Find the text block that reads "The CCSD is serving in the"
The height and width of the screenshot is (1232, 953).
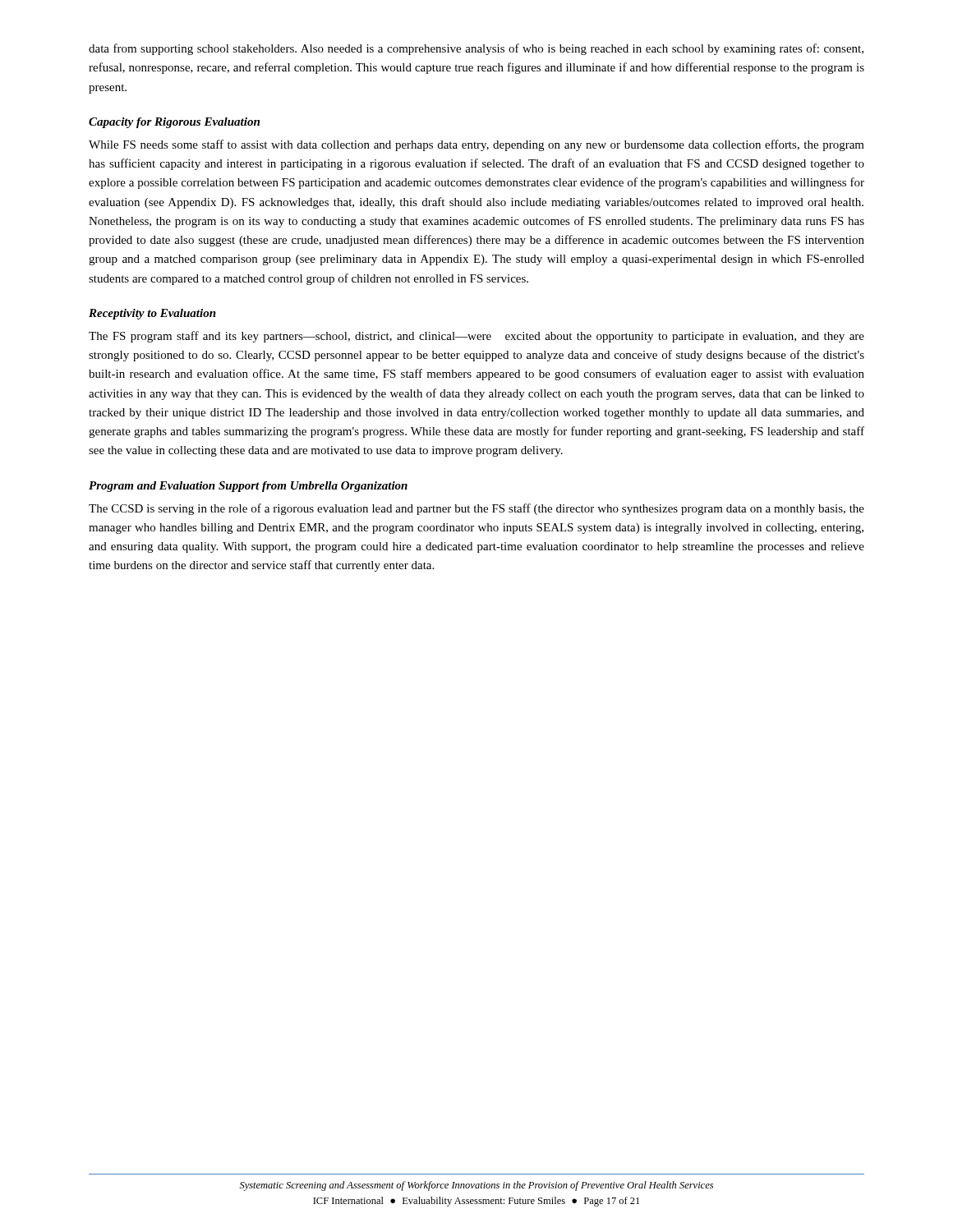click(476, 537)
